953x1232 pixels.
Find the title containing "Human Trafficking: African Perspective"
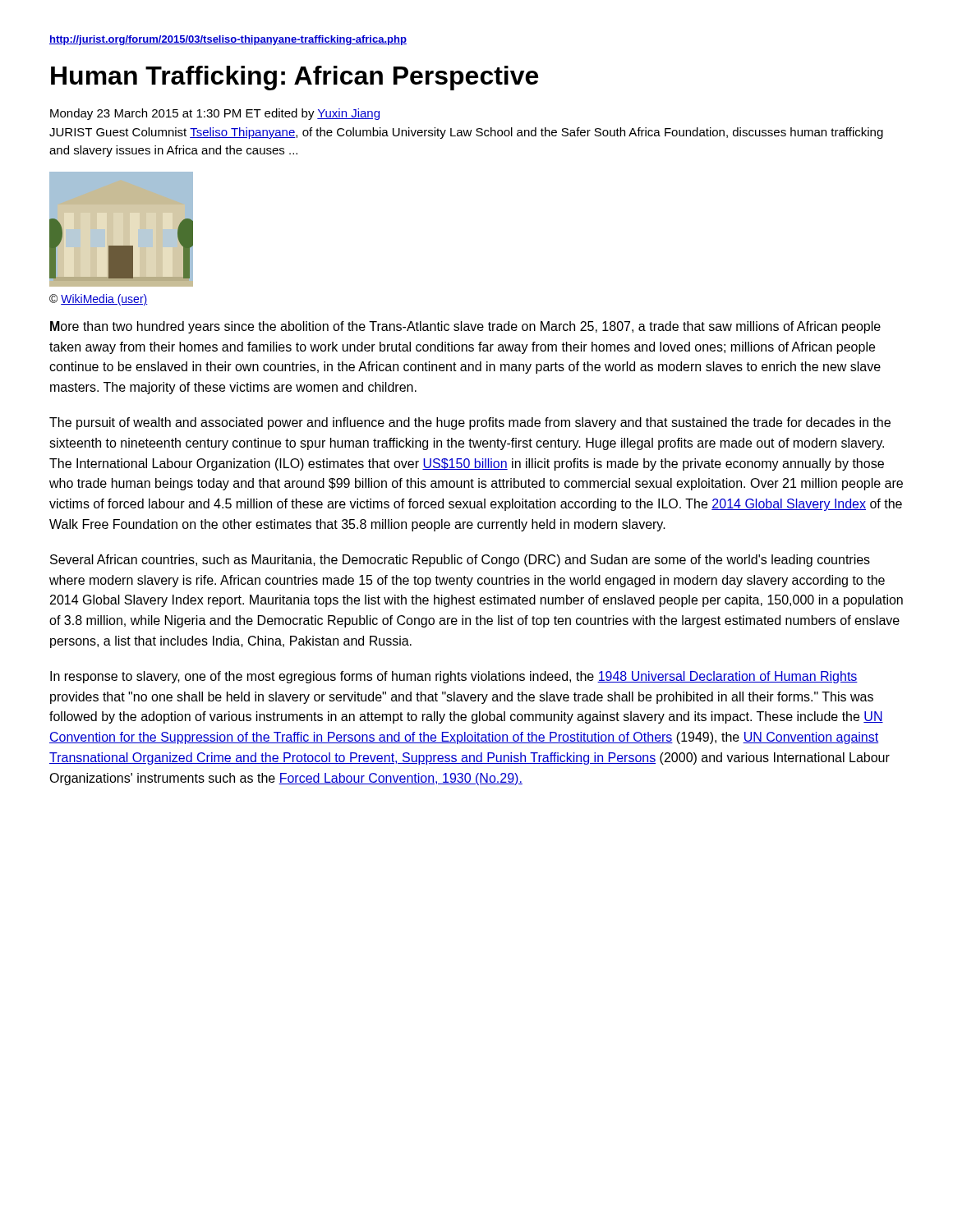(294, 76)
